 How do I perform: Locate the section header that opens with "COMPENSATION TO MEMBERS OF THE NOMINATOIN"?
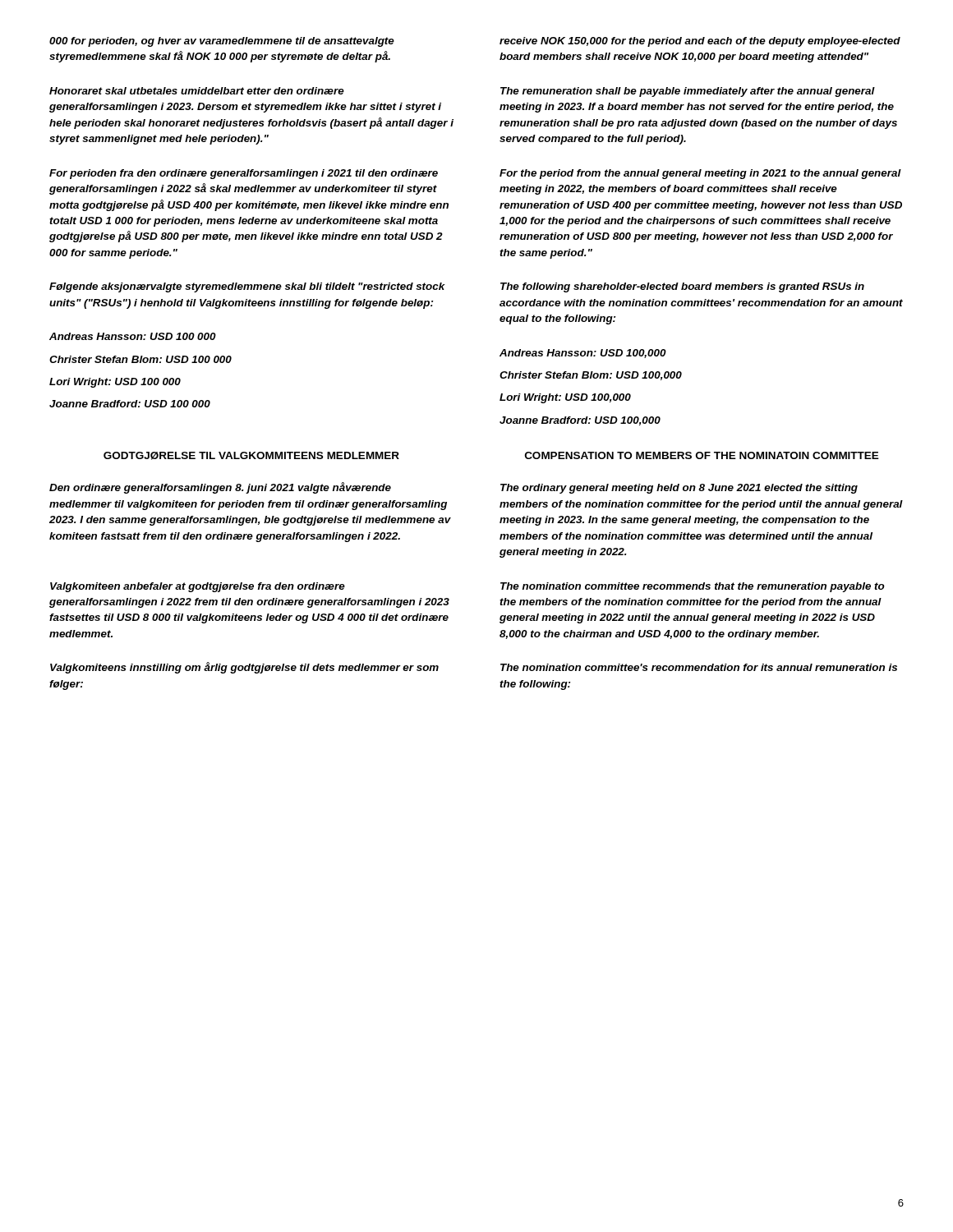tap(702, 456)
